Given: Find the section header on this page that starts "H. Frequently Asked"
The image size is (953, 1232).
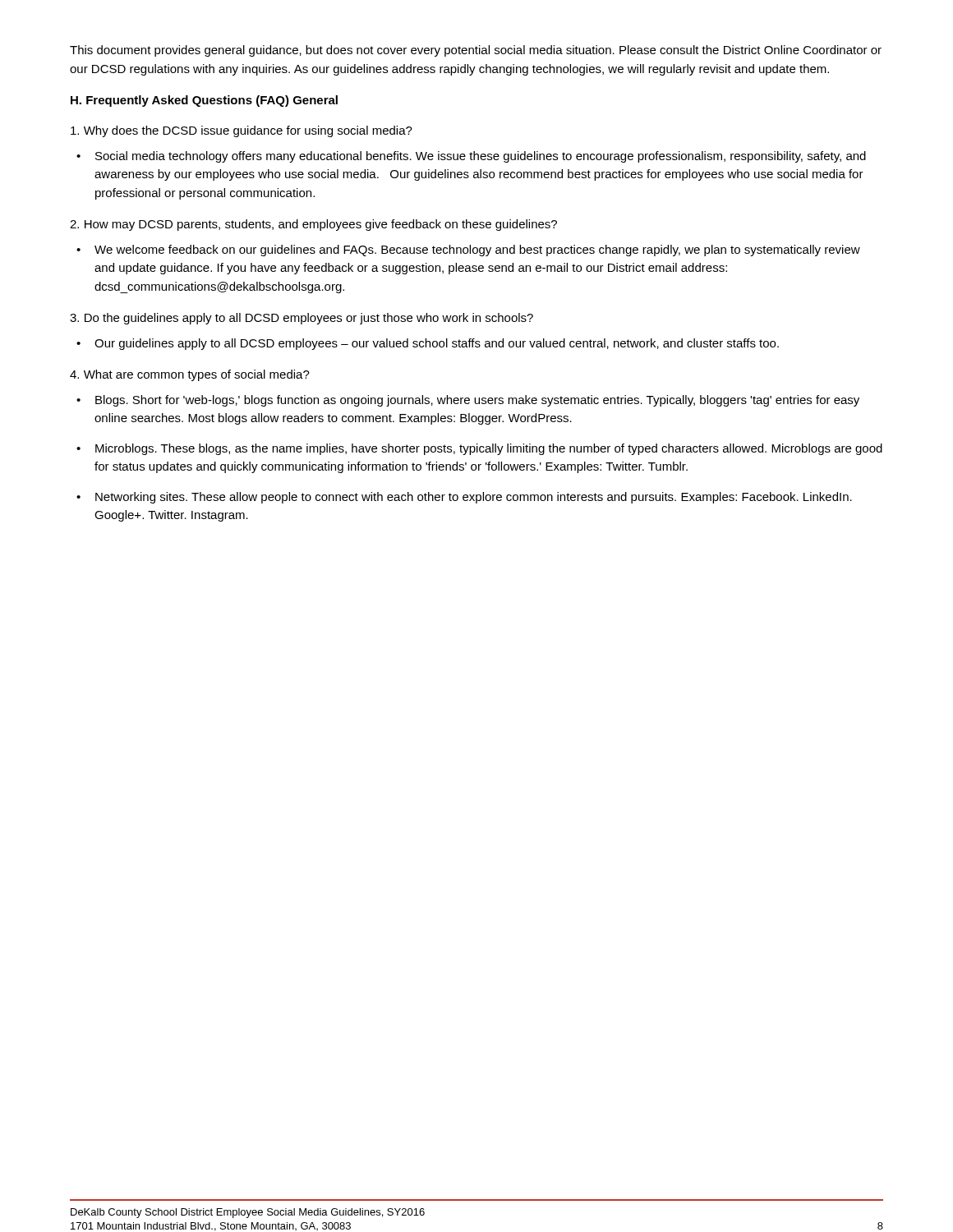Looking at the screenshot, I should coord(204,100).
